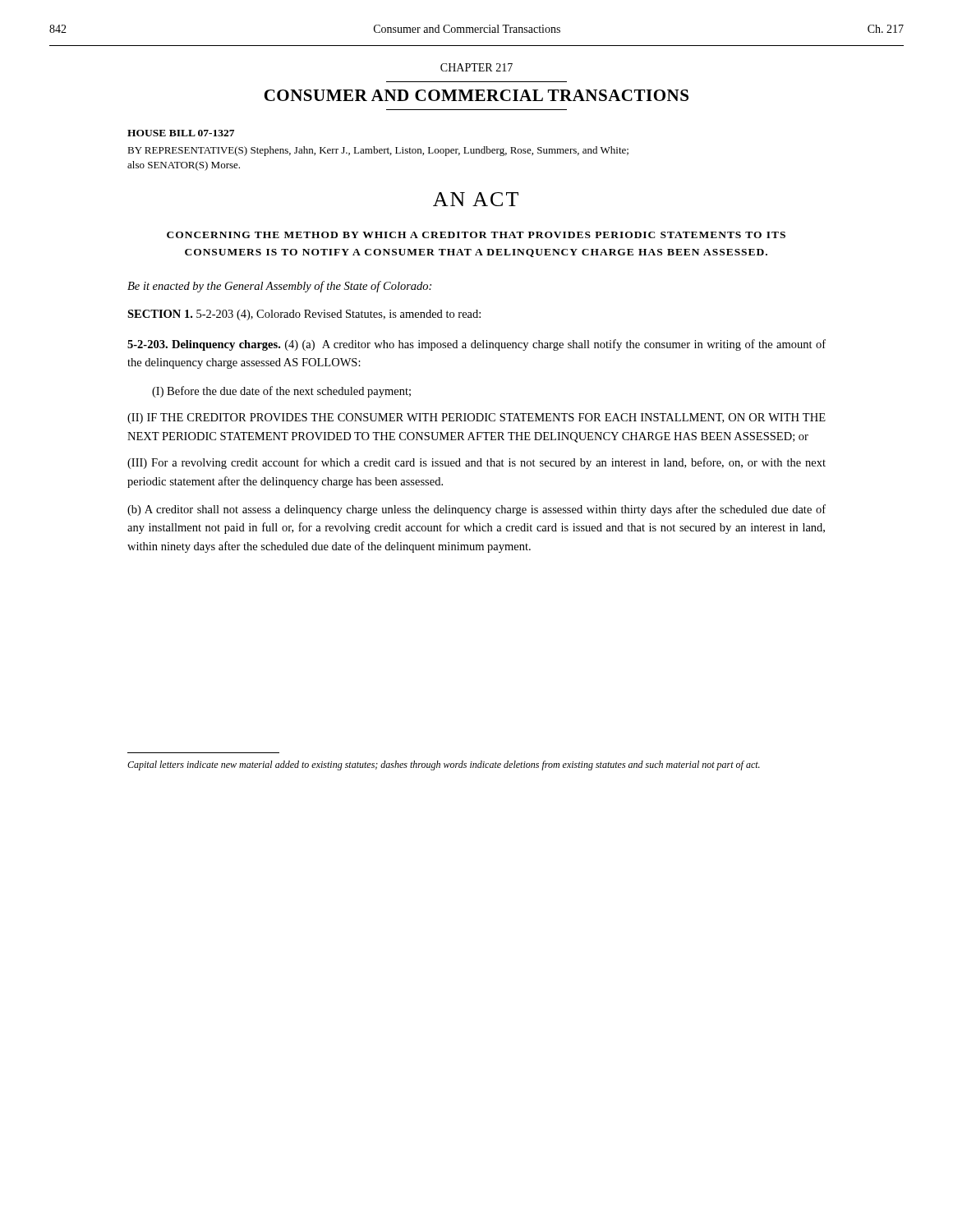The image size is (953, 1232).
Task: Find the element starting "BY REPRESENTATIVE(S) Stephens, Jahn, Kerr J., Lambert,"
Action: coord(378,157)
